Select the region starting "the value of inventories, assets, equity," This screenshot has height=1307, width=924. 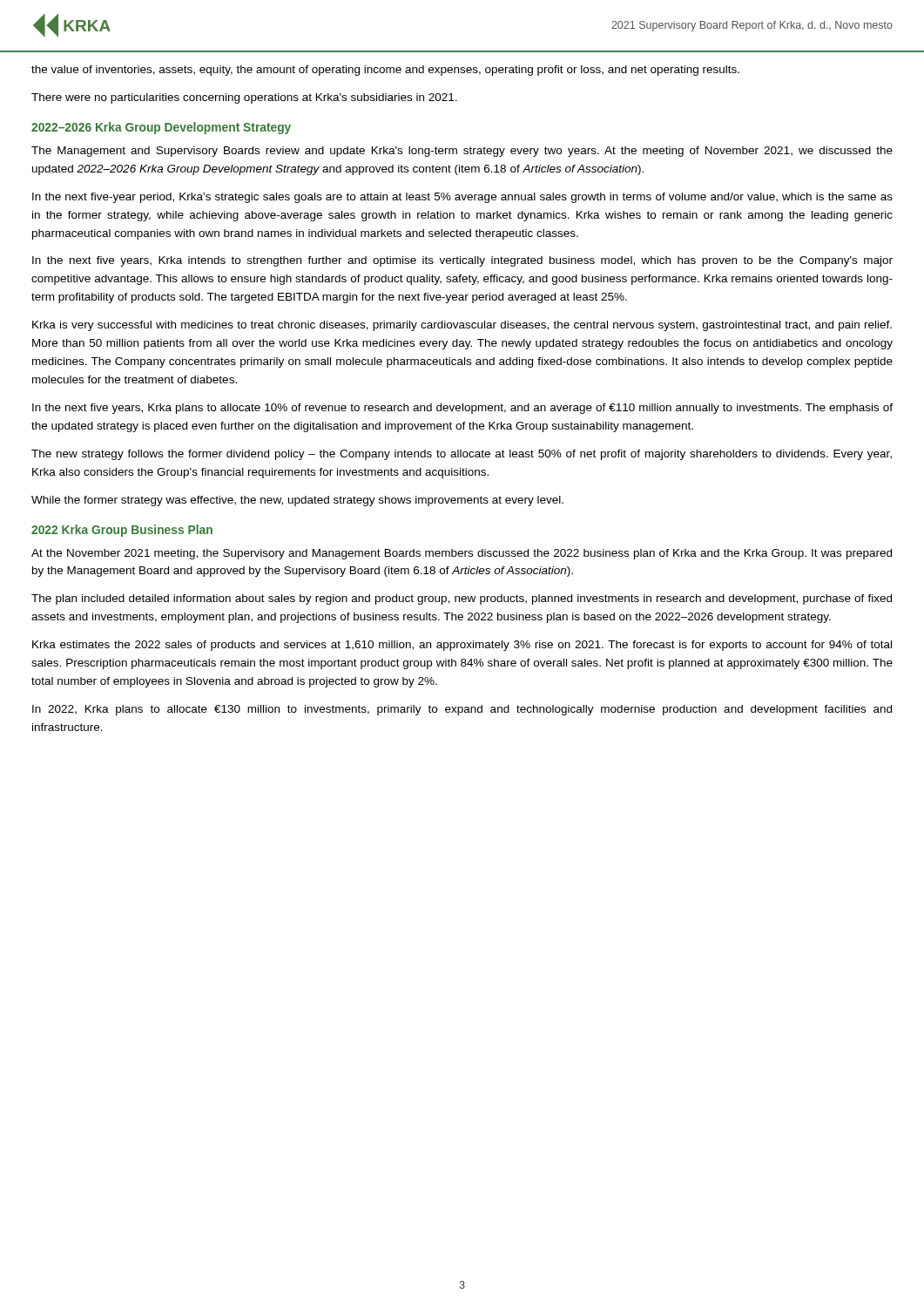386,69
